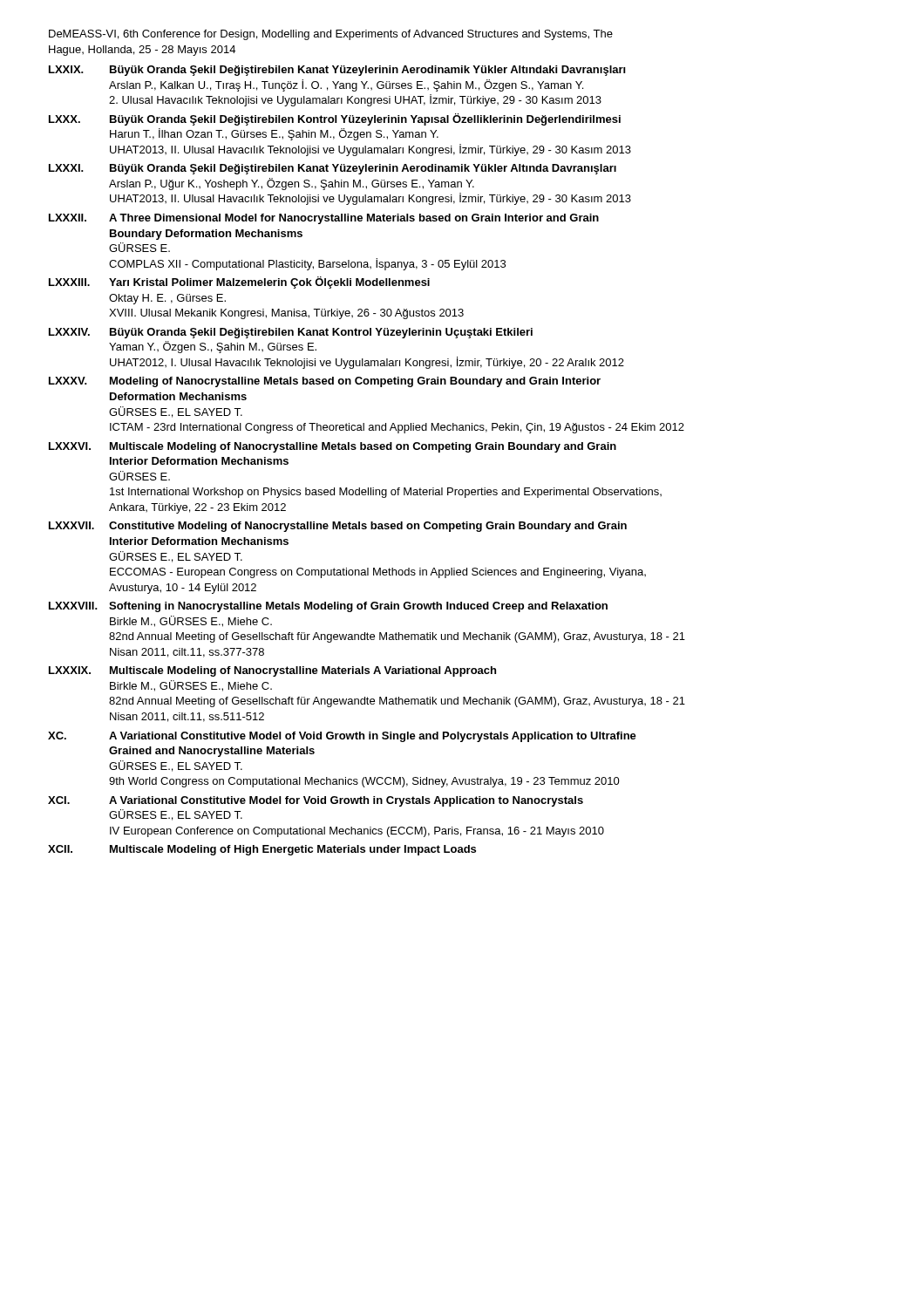This screenshot has height=1308, width=924.
Task: Locate the text block that says "DeMEASS-VI, 6th Conference"
Action: point(330,41)
